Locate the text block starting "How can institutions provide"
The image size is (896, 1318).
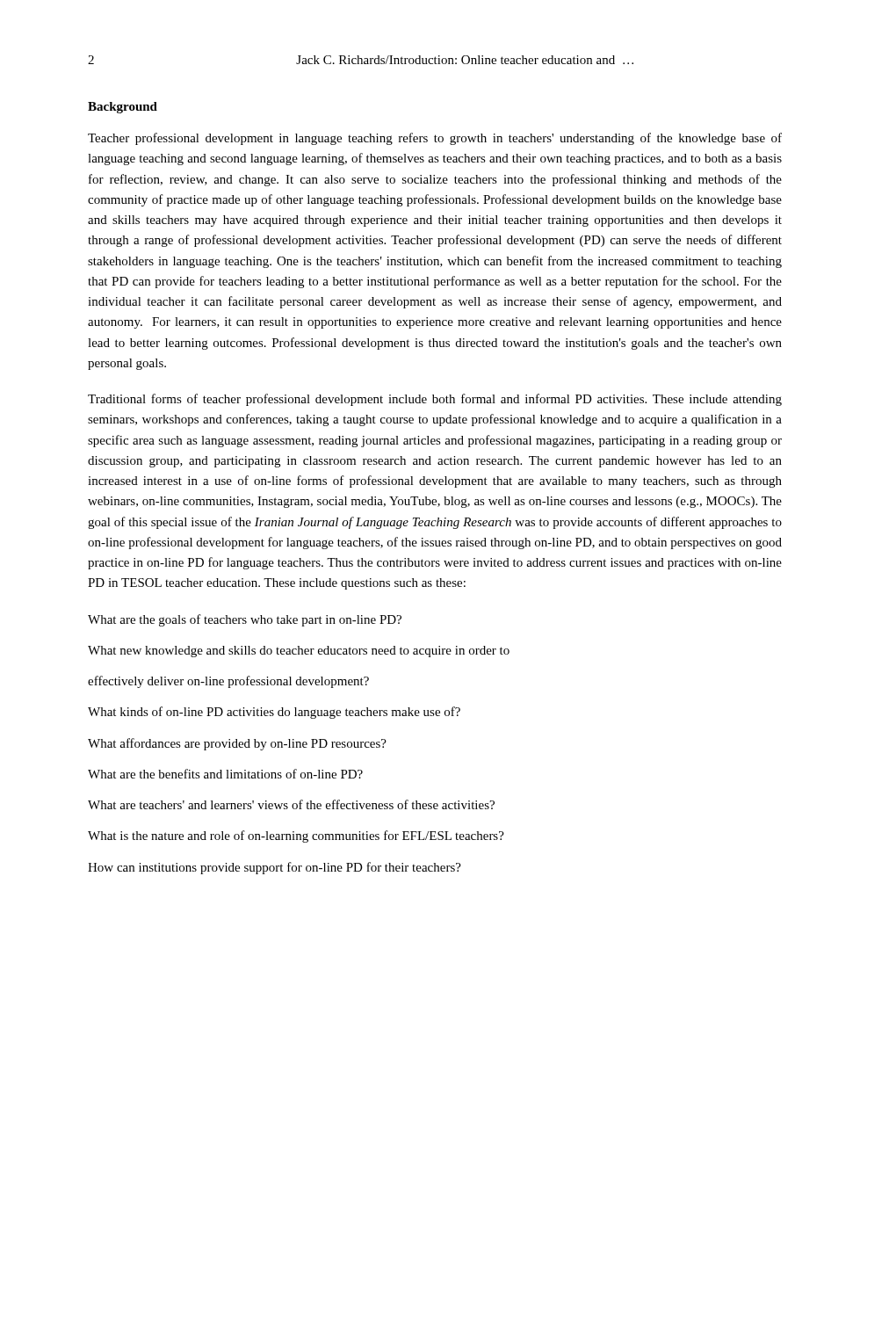click(274, 867)
